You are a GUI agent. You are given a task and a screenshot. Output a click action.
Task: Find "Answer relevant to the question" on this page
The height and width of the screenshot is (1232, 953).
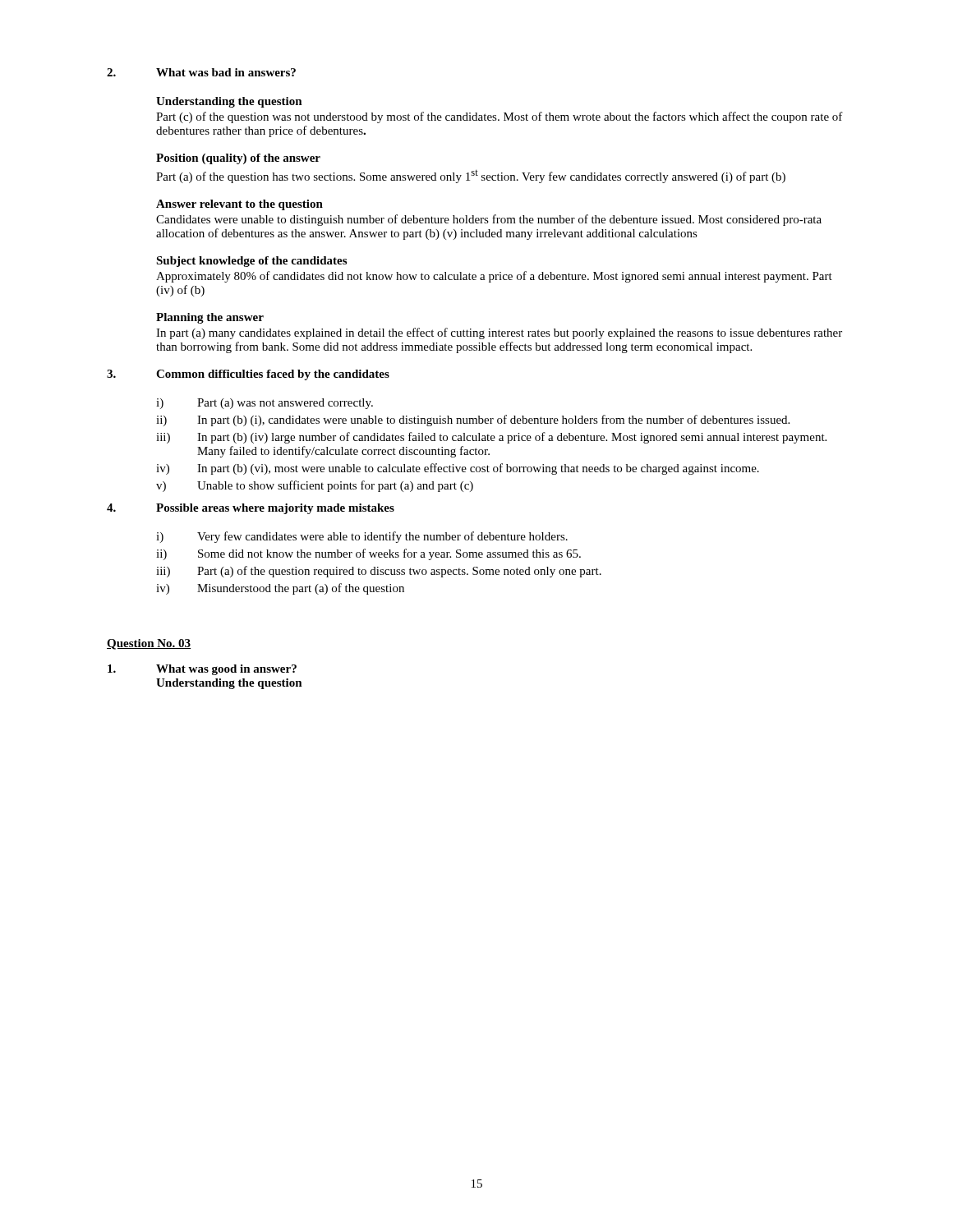(x=239, y=204)
